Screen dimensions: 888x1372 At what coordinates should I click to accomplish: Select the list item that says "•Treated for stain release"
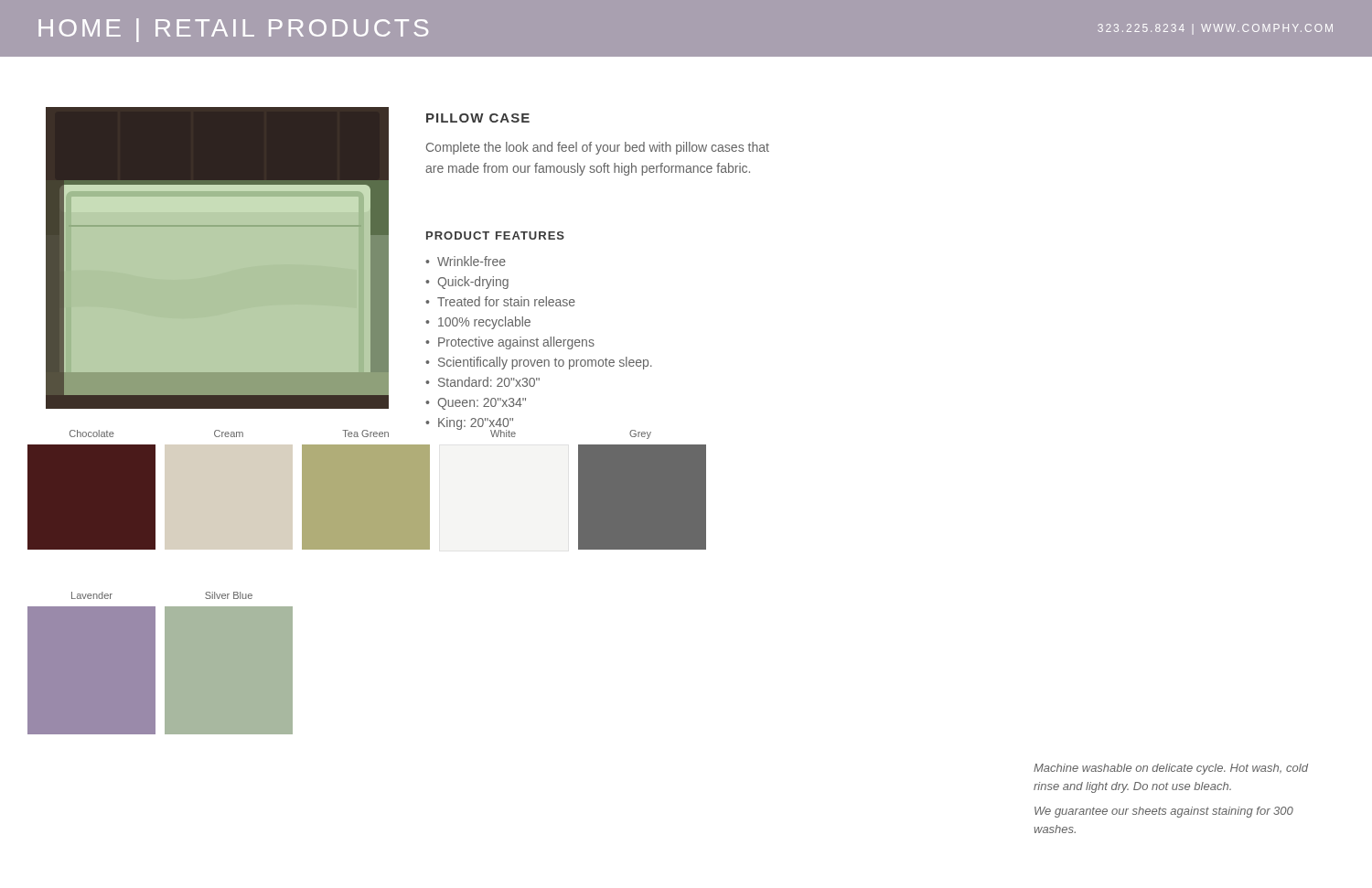click(500, 302)
